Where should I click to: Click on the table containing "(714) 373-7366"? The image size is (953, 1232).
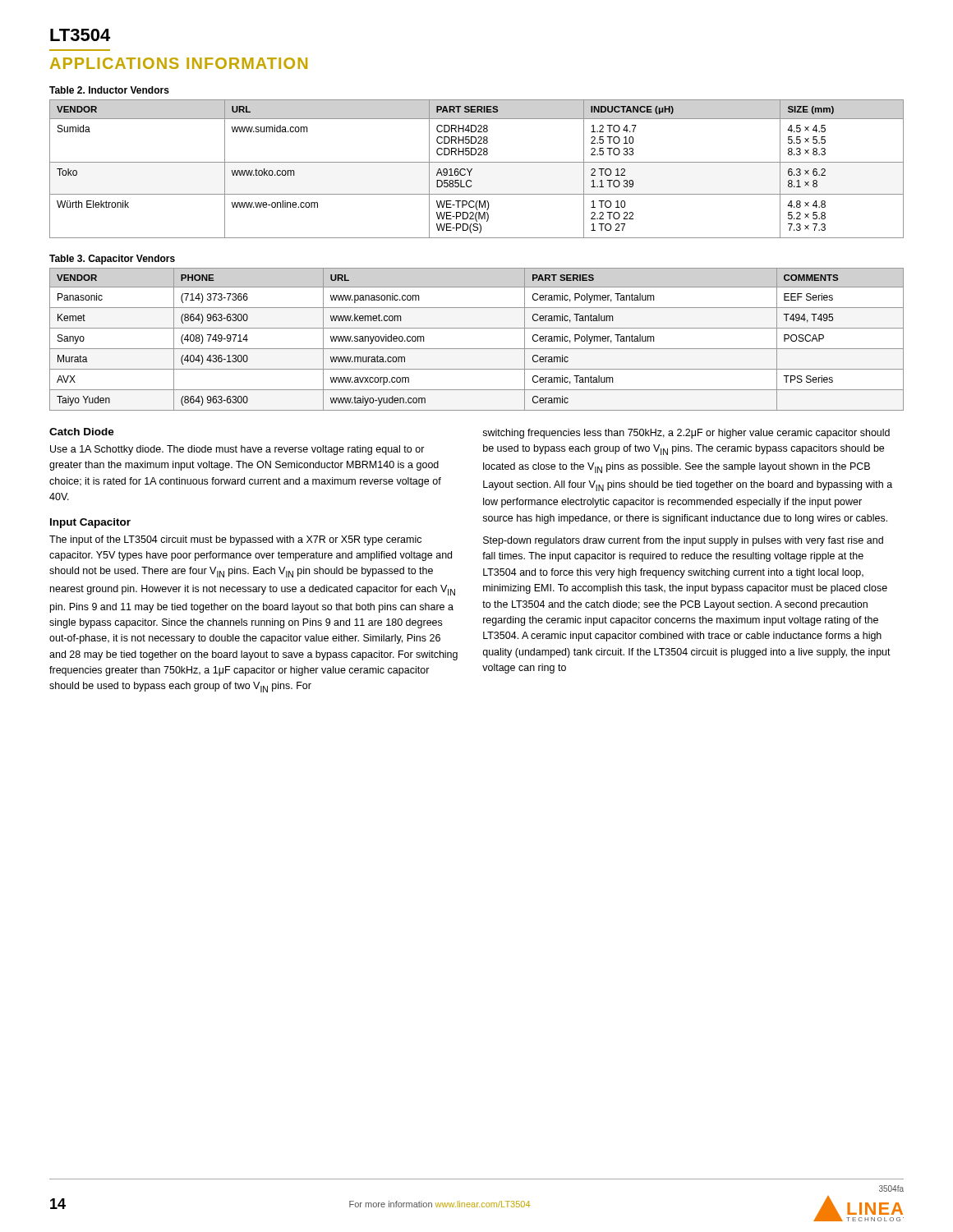tap(476, 339)
